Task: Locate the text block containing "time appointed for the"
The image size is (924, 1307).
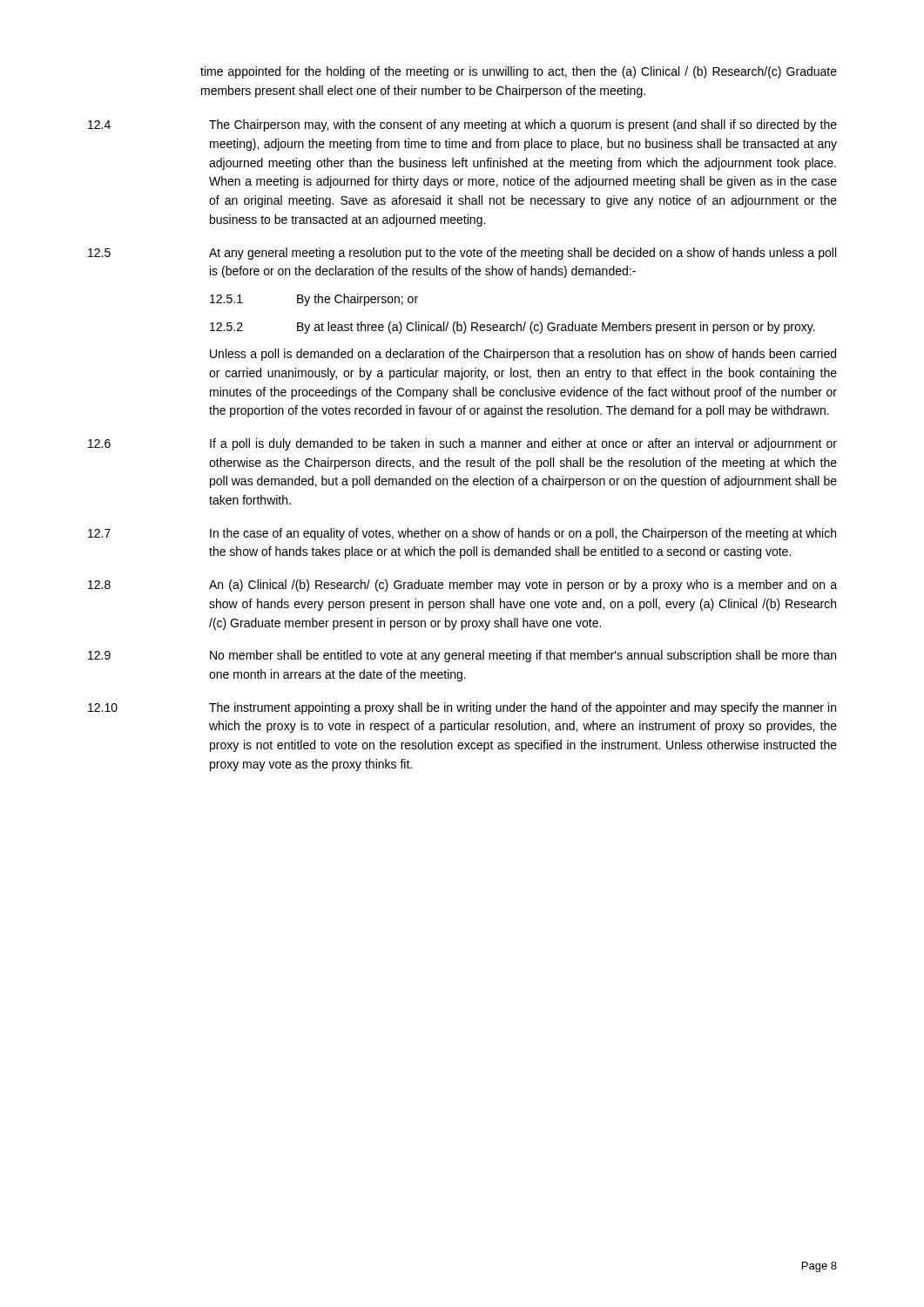Action: coord(519,81)
